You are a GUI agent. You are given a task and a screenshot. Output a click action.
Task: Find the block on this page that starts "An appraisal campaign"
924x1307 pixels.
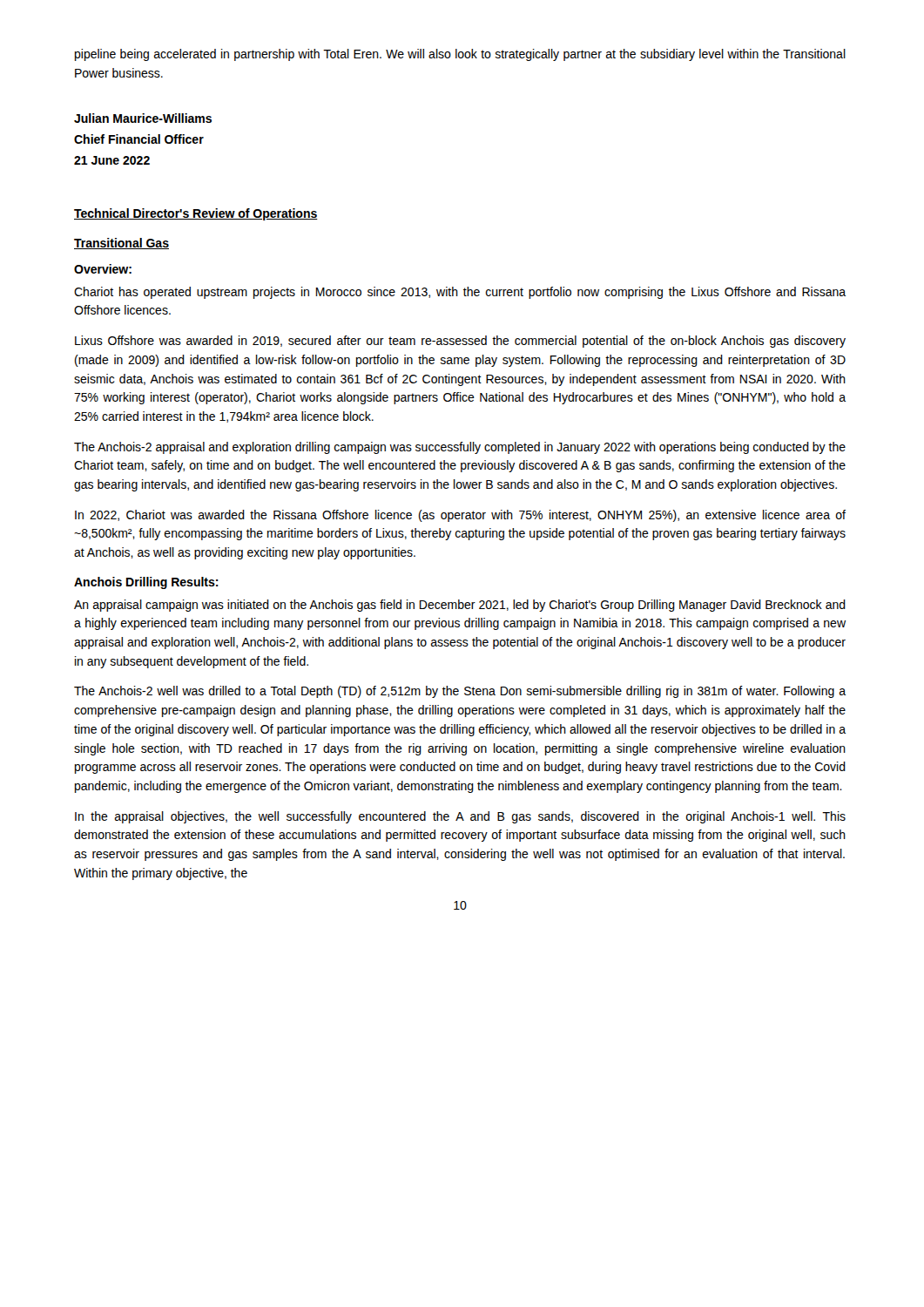(460, 633)
